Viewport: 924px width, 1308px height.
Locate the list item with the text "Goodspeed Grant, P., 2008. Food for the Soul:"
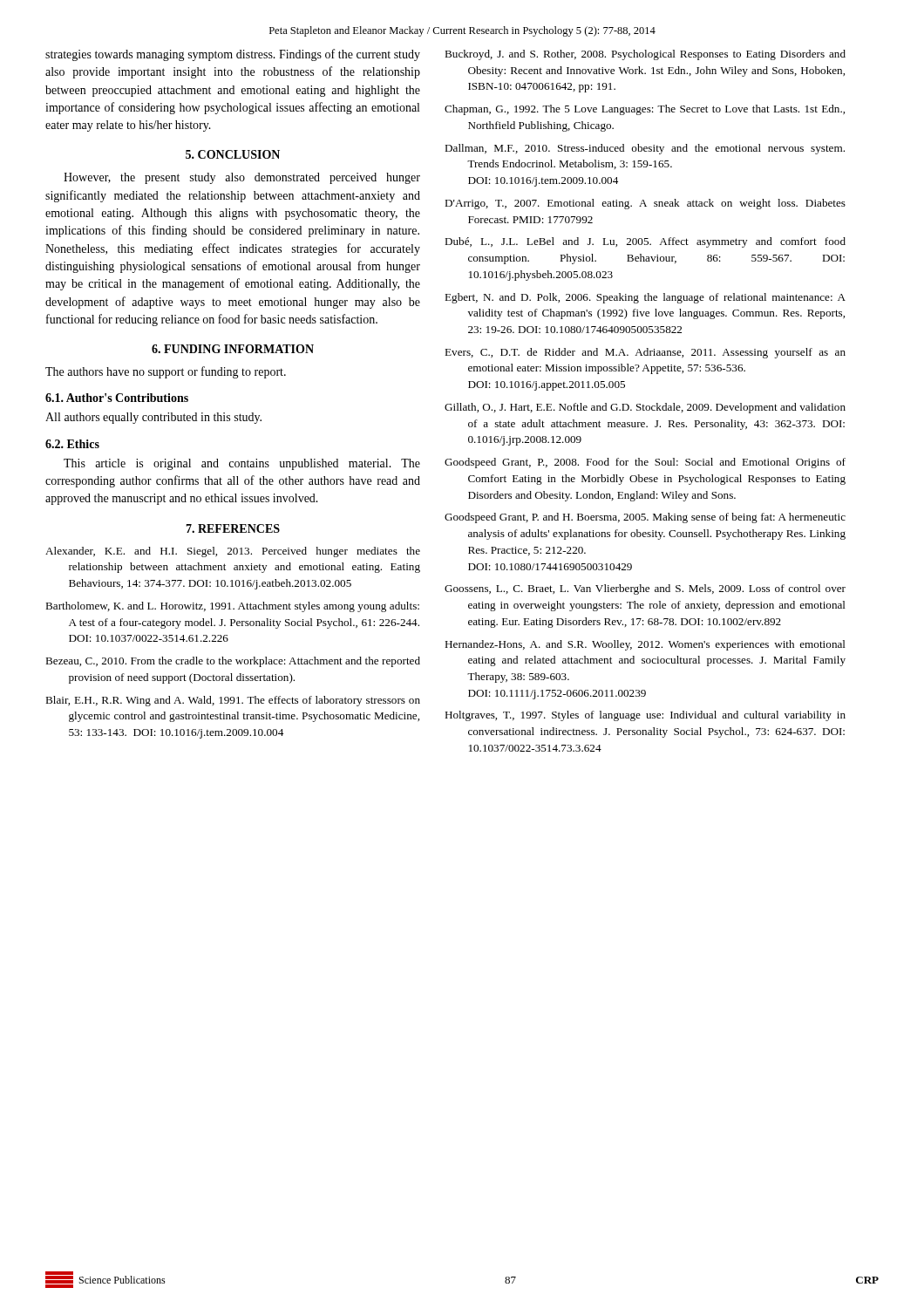pyautogui.click(x=645, y=478)
